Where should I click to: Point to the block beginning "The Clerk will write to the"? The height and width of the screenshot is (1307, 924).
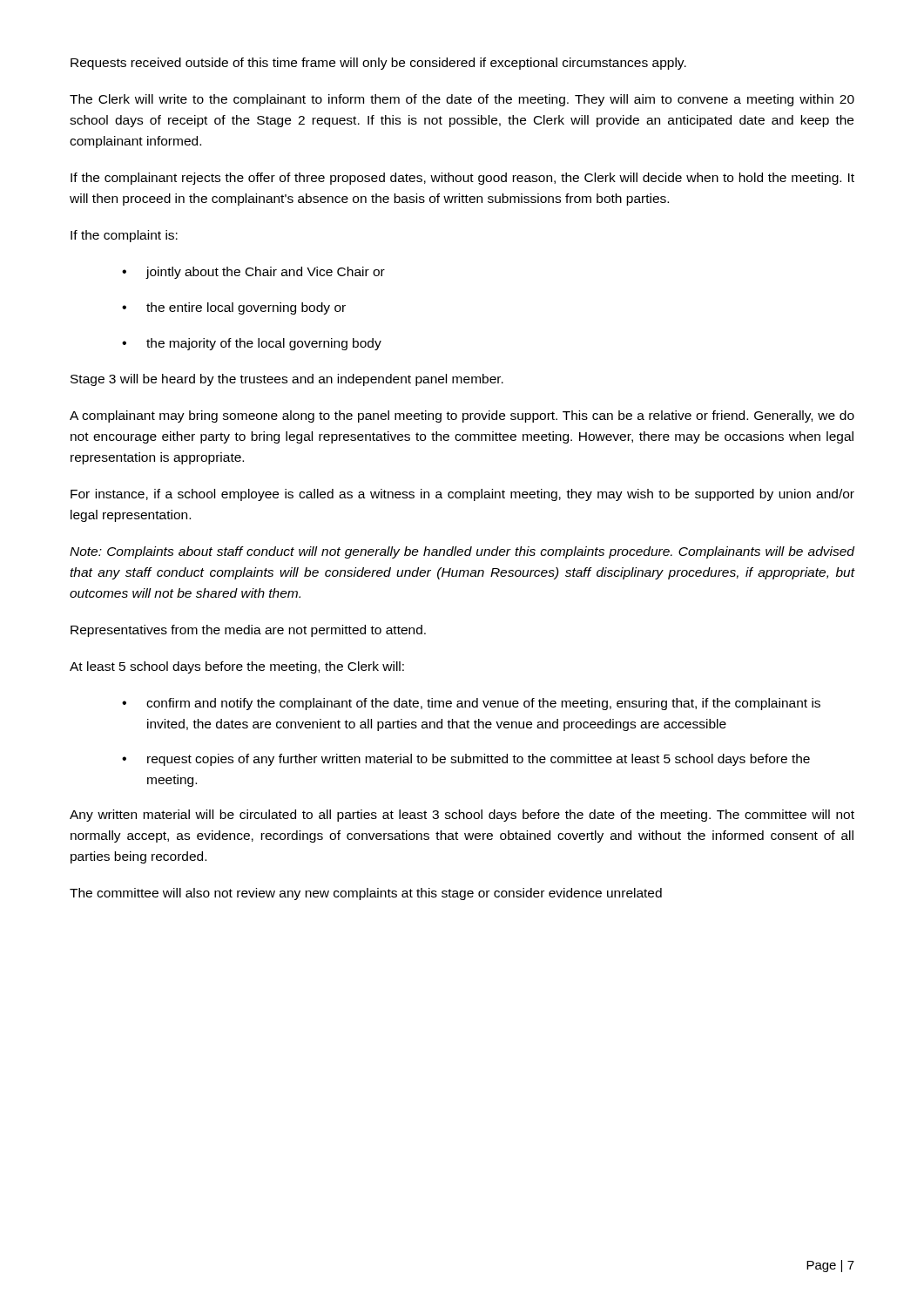[462, 120]
